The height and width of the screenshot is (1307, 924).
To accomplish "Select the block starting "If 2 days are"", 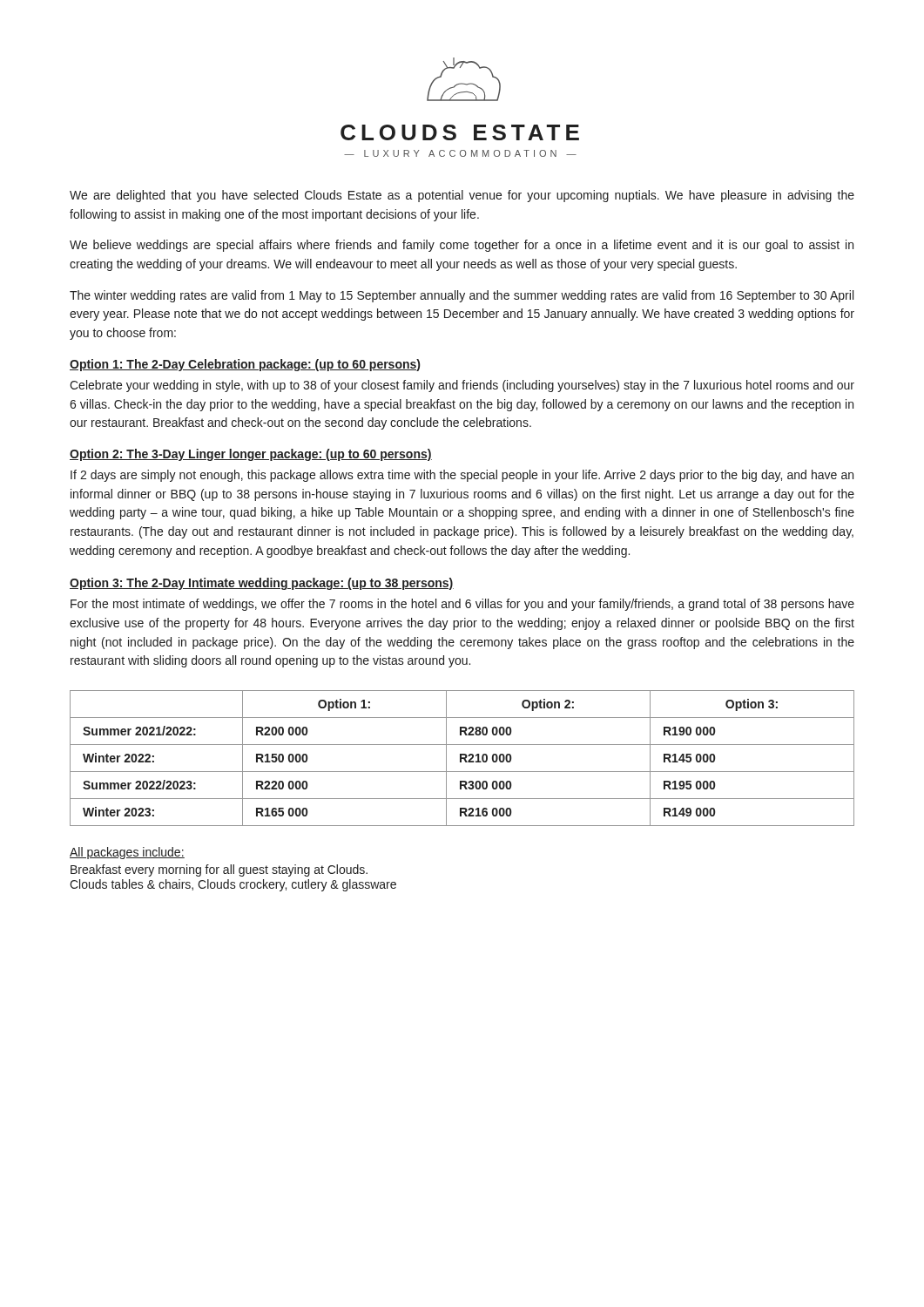I will tap(462, 513).
